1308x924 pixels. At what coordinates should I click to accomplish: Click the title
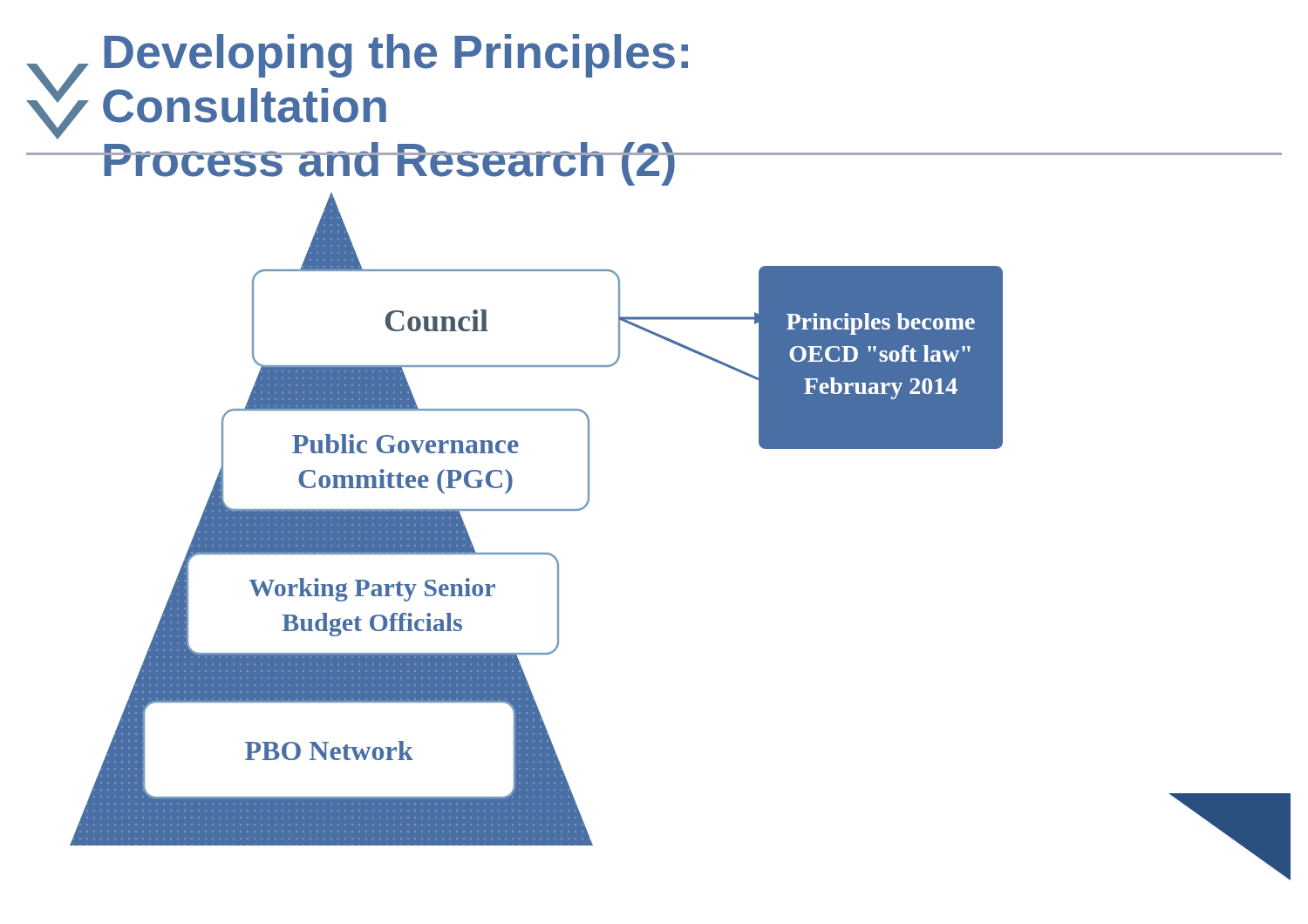[462, 106]
